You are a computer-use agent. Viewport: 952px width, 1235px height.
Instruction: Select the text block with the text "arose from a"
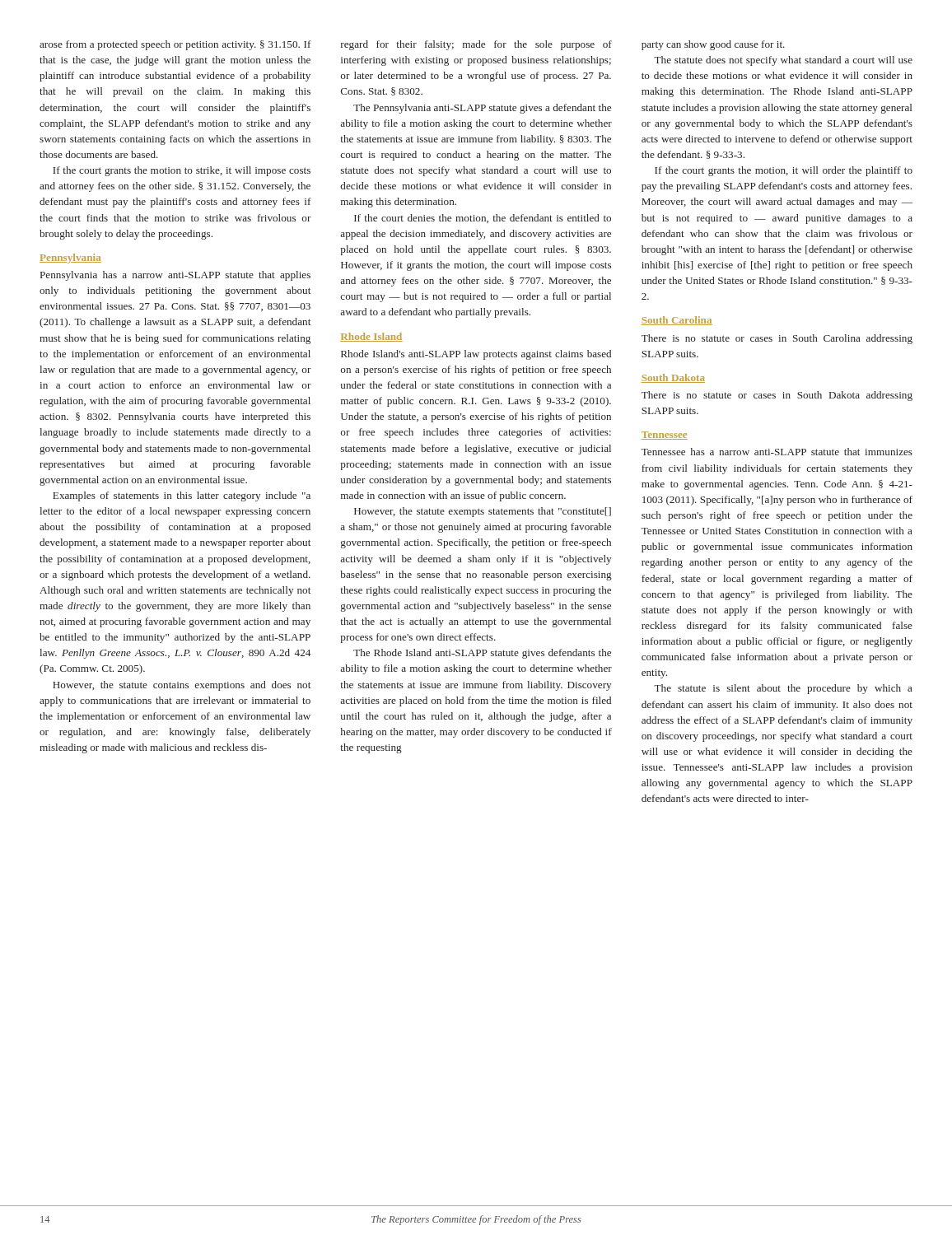tap(175, 139)
